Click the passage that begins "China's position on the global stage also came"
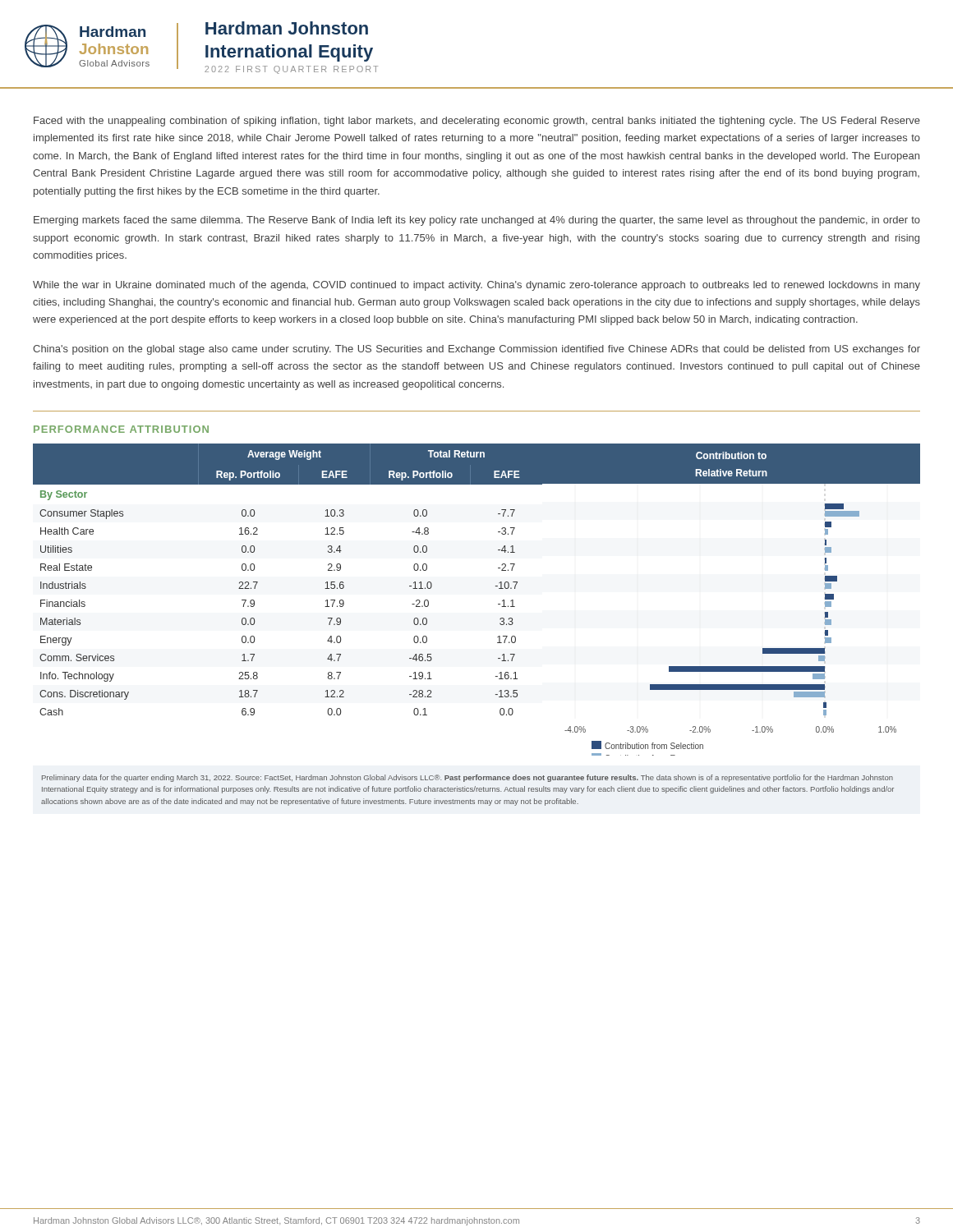This screenshot has width=953, height=1232. pos(476,366)
